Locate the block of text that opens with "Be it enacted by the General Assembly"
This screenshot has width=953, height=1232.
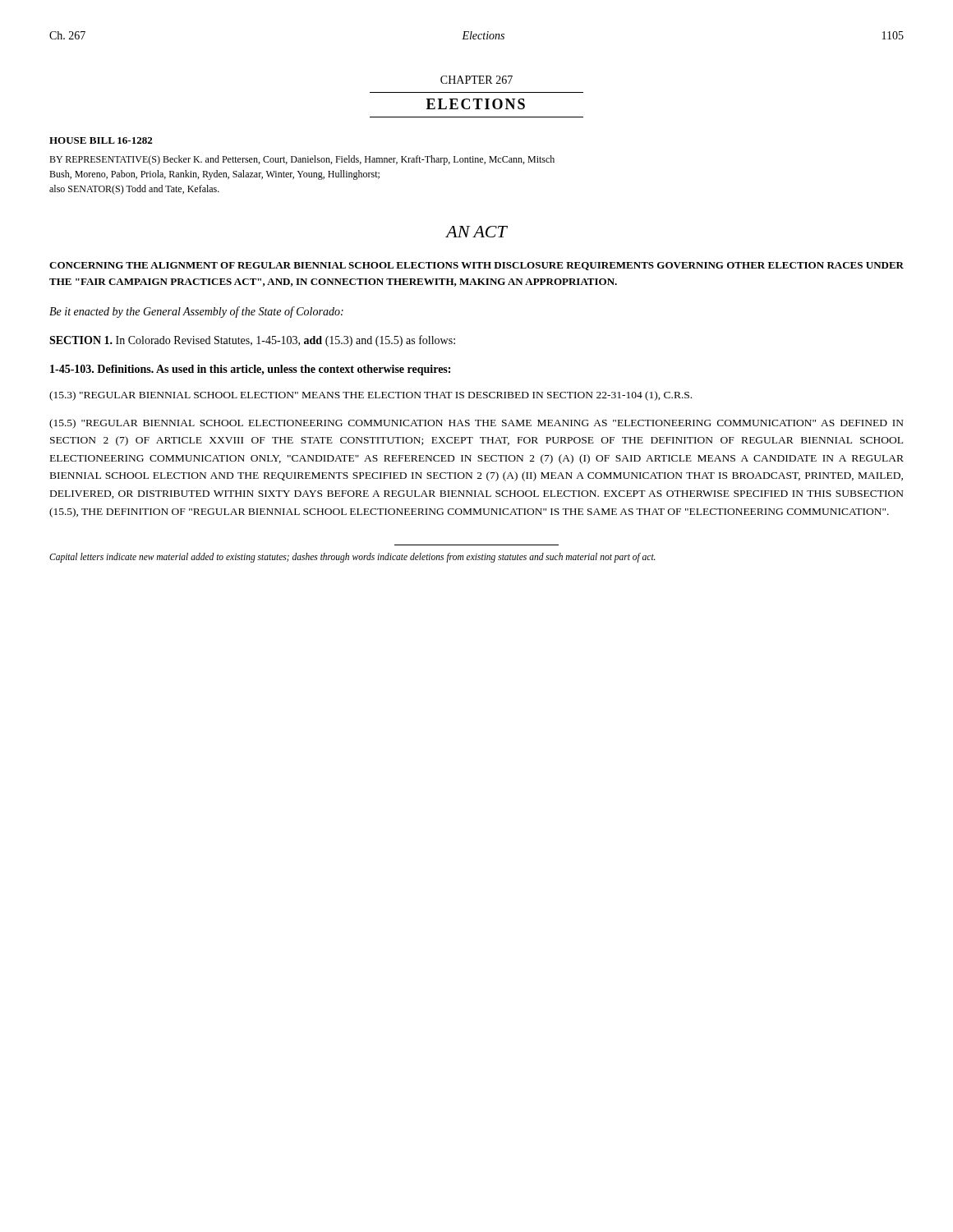pos(197,312)
